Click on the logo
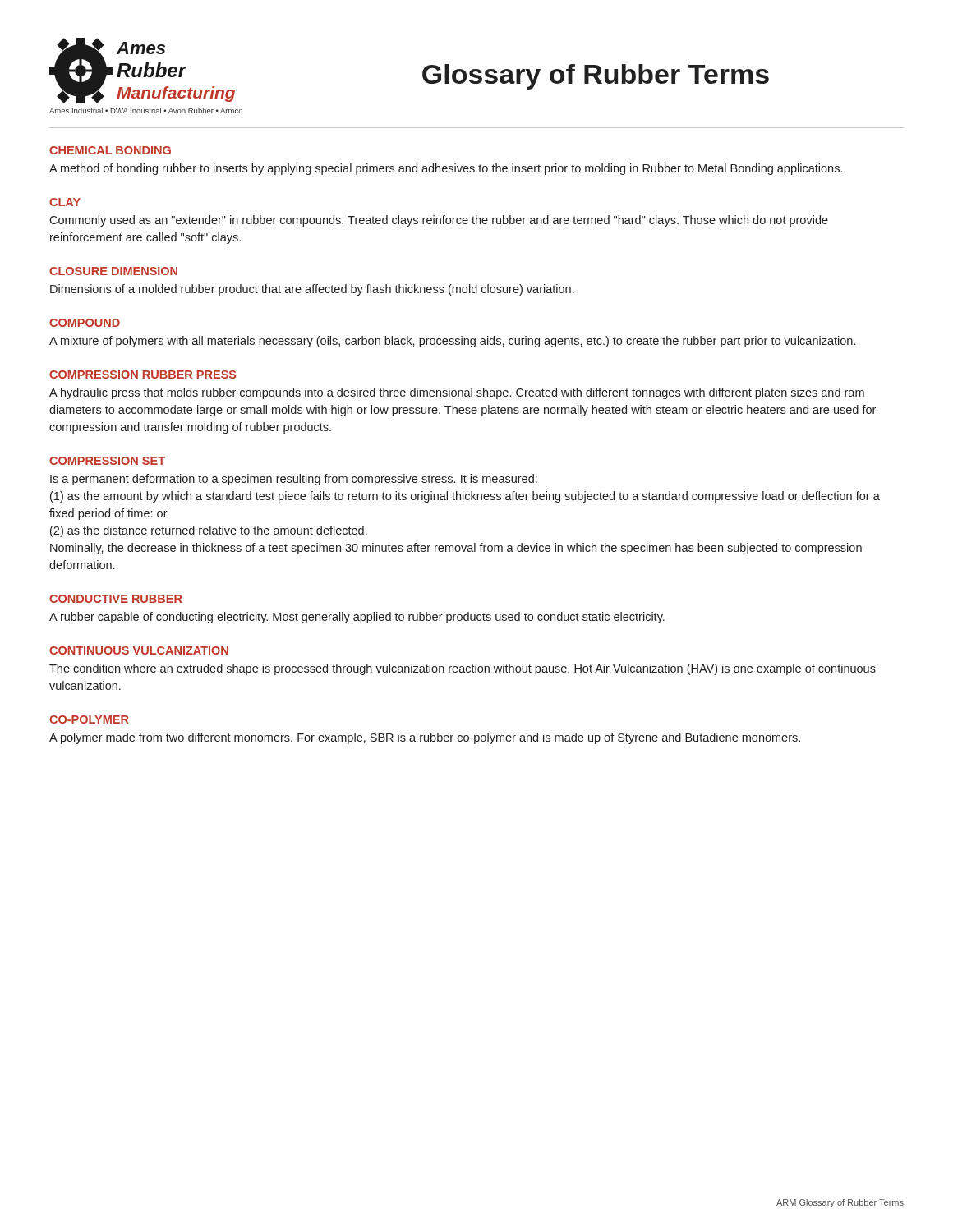This screenshot has width=953, height=1232. tap(160, 74)
